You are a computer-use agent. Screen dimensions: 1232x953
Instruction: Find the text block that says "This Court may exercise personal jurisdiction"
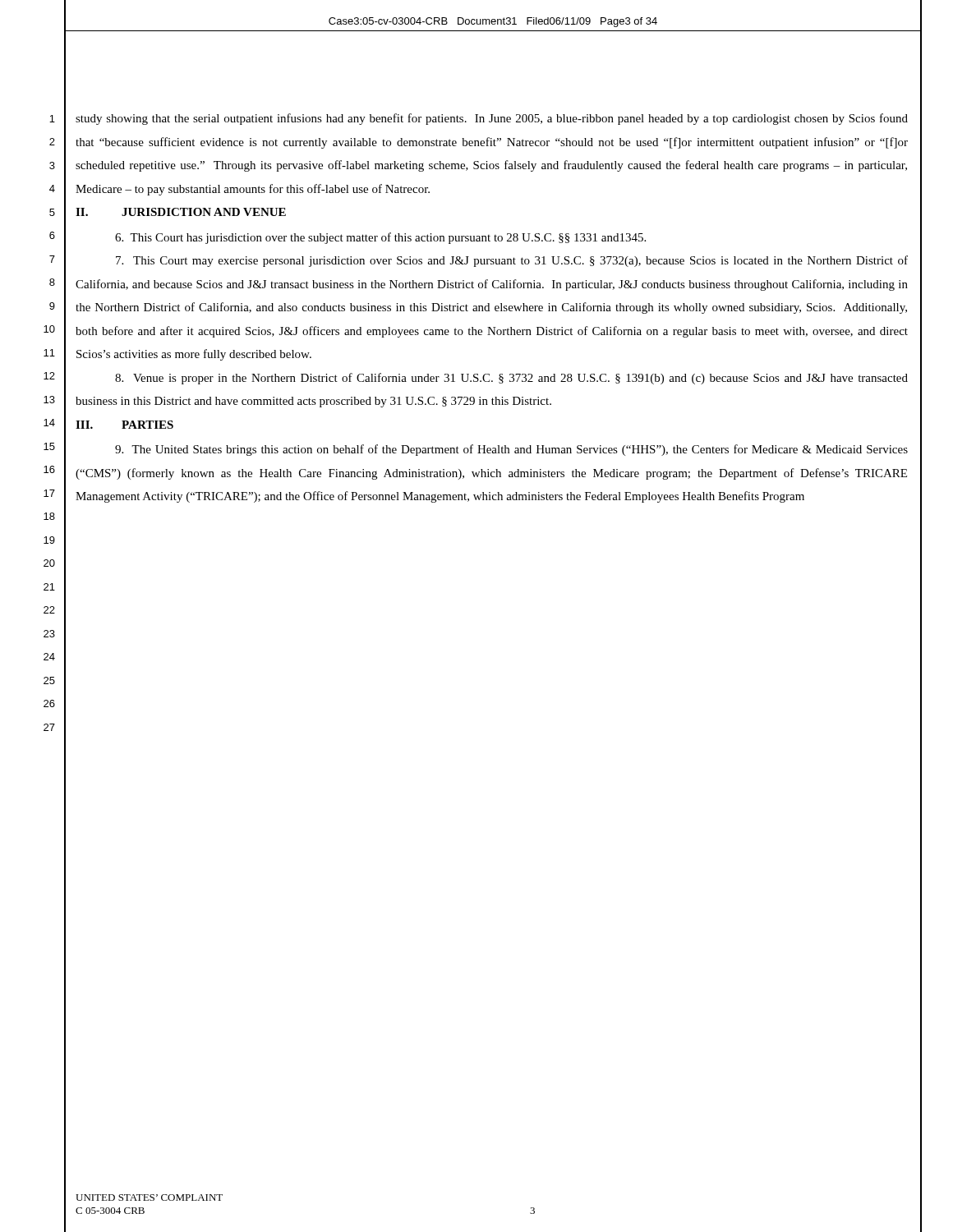pyautogui.click(x=492, y=307)
